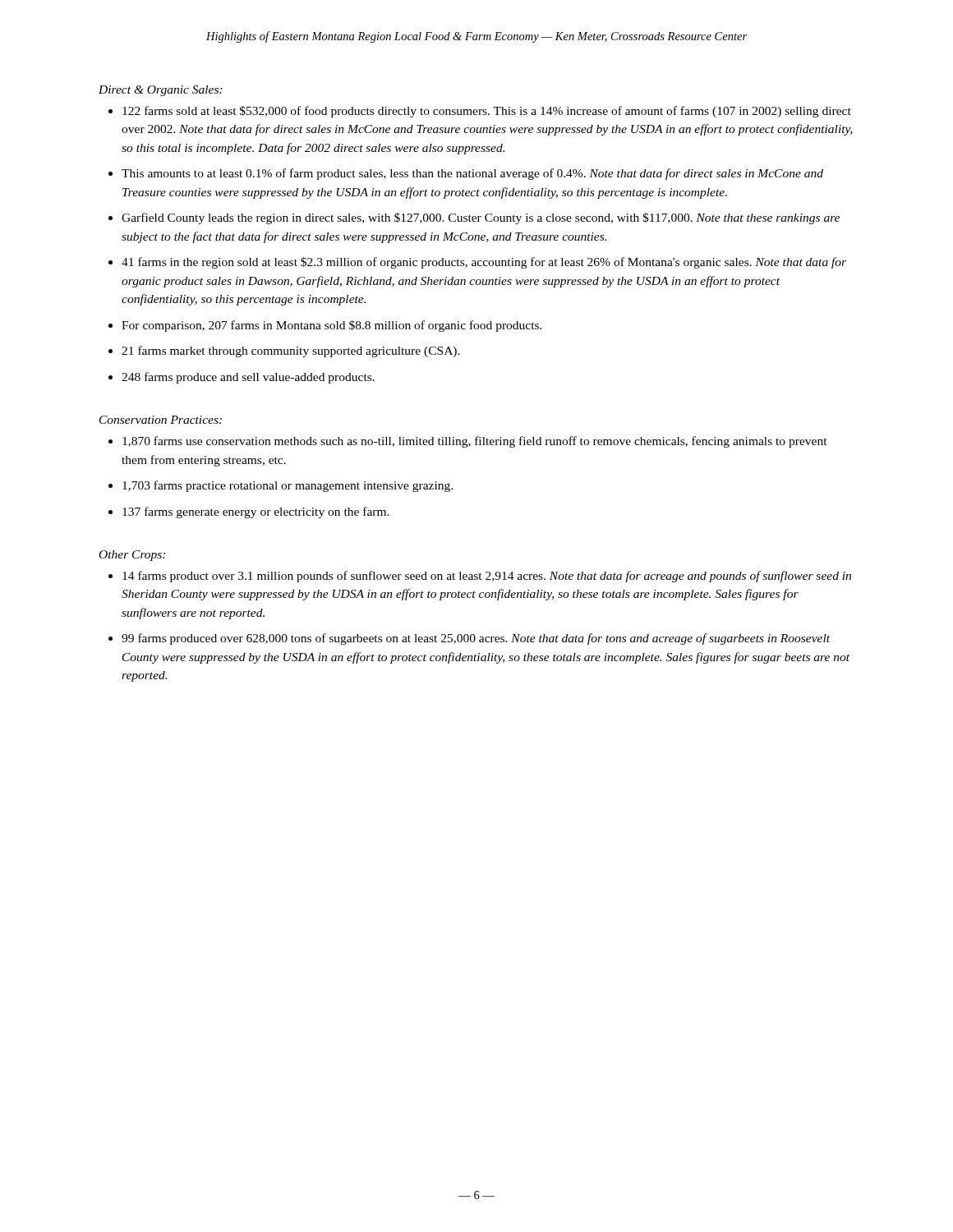Select the list item with the text "Garfield County leads the region in"
The width and height of the screenshot is (953, 1232).
(x=481, y=227)
